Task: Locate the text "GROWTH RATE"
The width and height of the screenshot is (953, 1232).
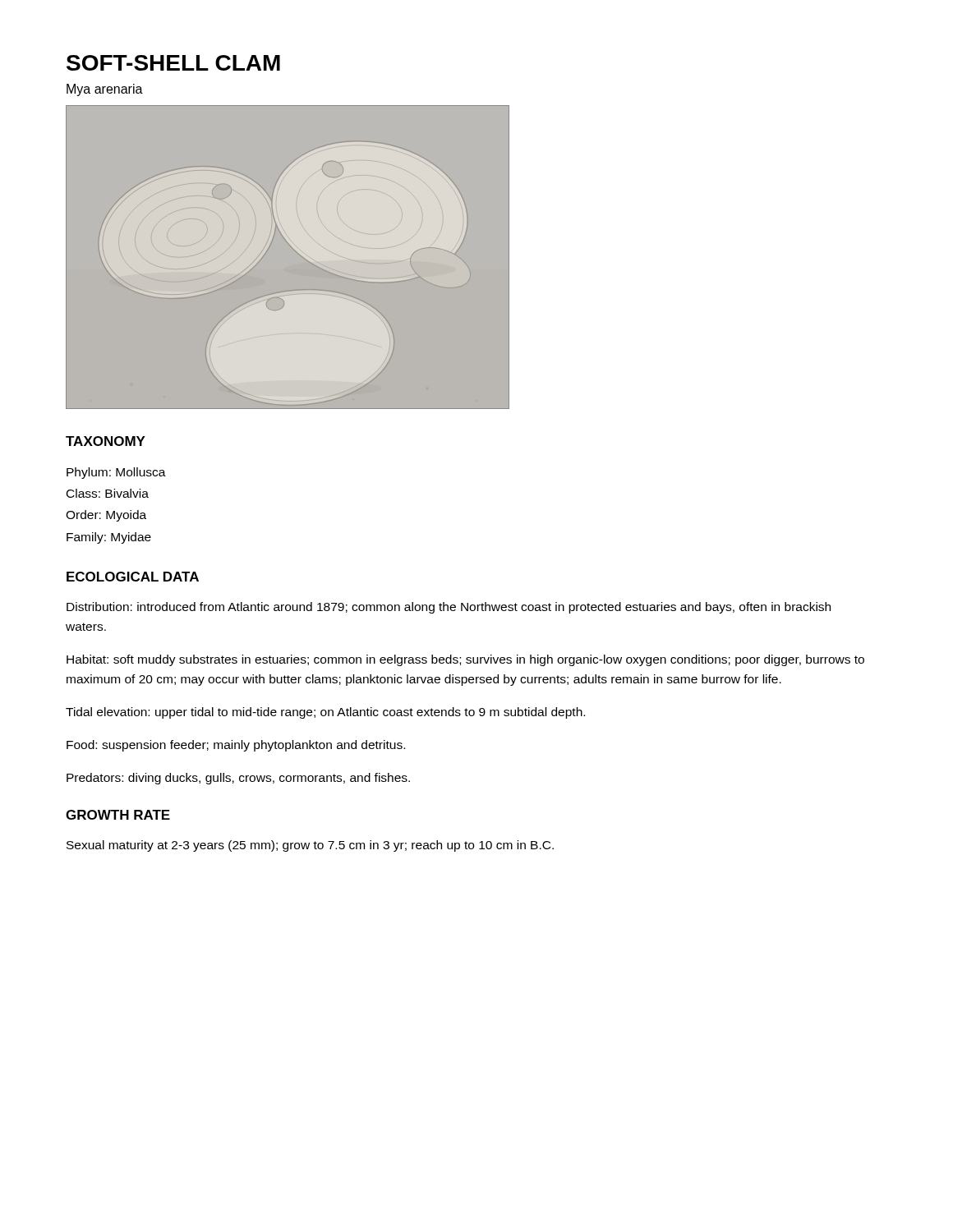Action: [x=118, y=815]
